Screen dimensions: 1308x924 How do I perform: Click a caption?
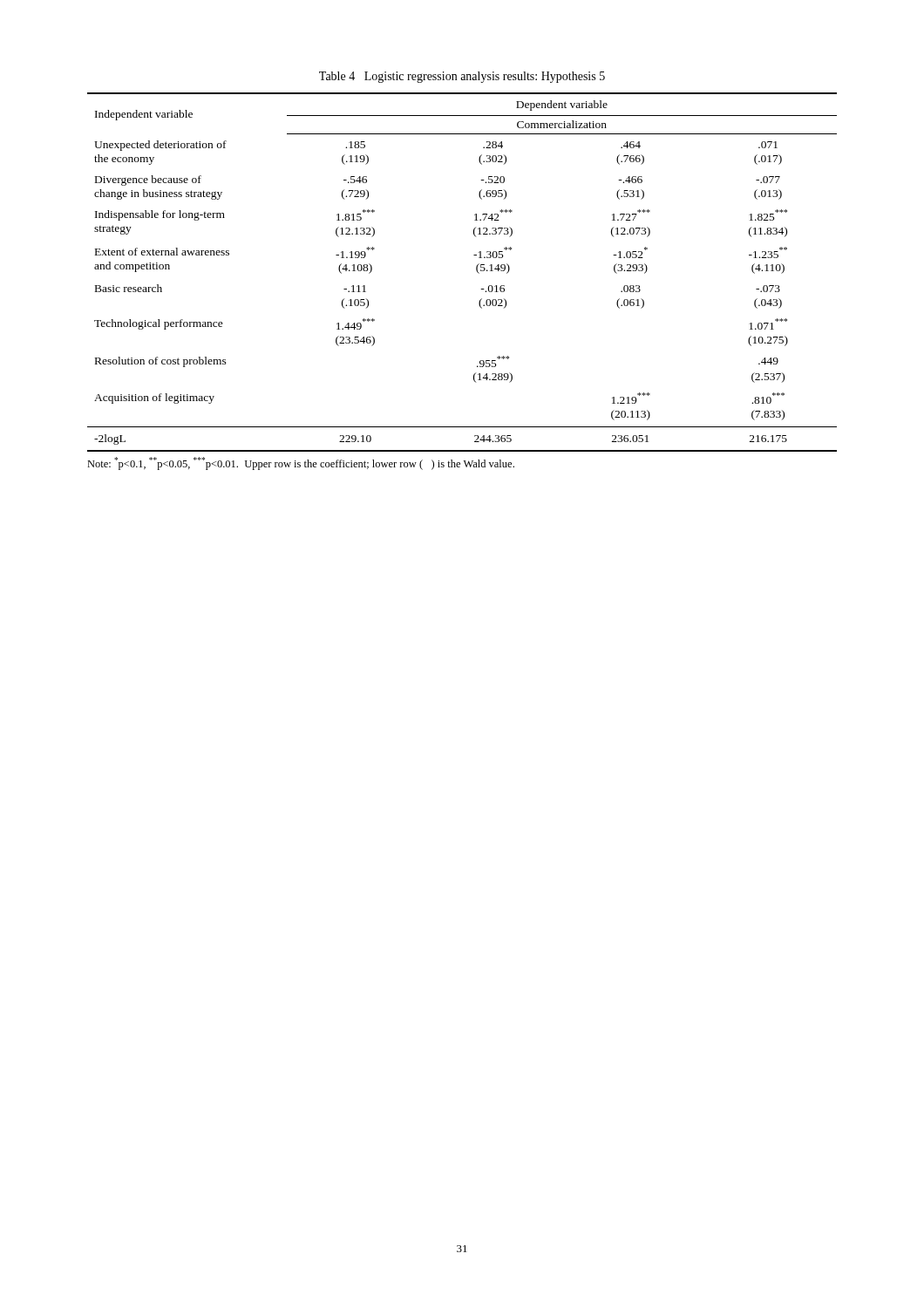[x=462, y=76]
